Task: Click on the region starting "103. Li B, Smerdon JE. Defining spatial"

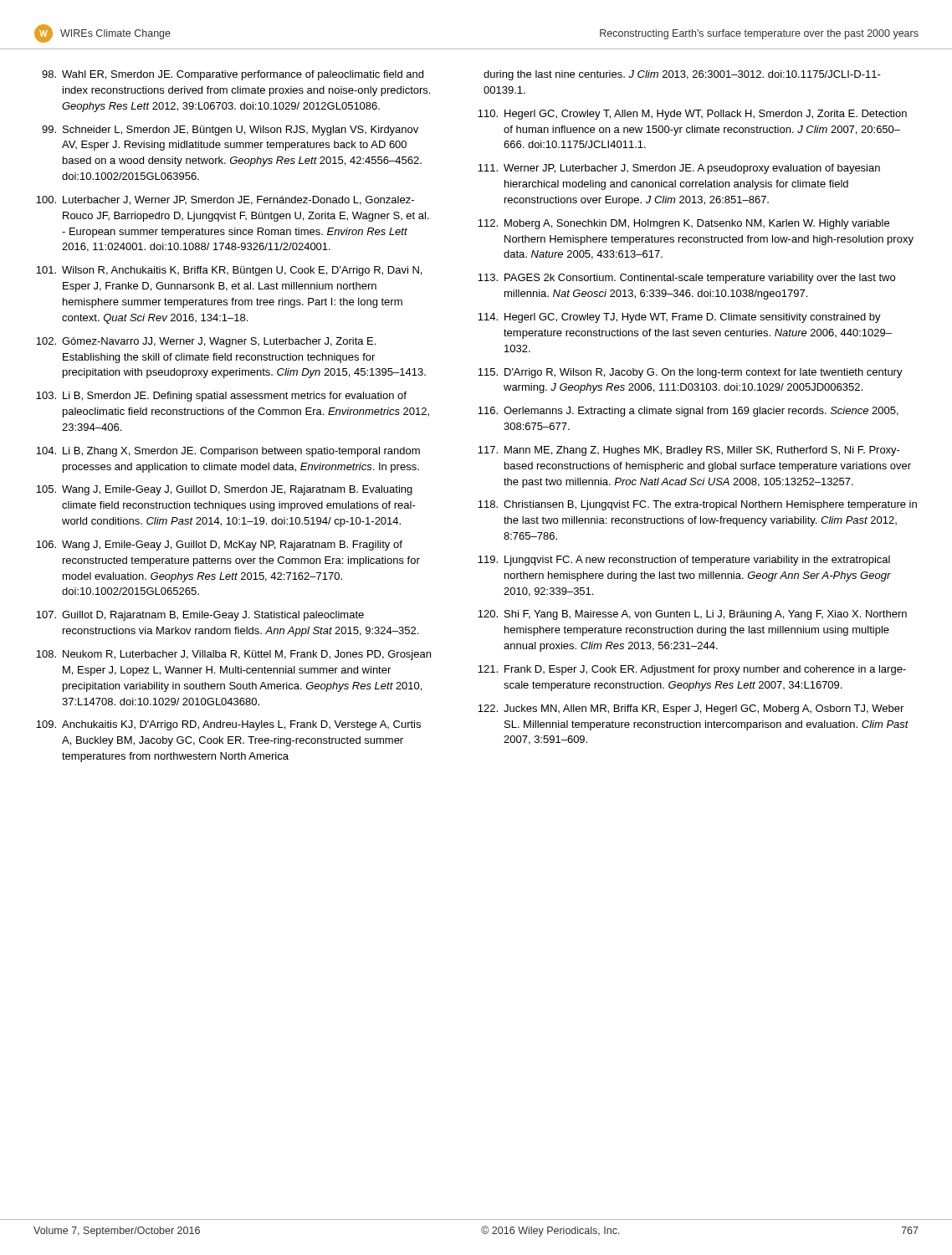Action: [233, 412]
